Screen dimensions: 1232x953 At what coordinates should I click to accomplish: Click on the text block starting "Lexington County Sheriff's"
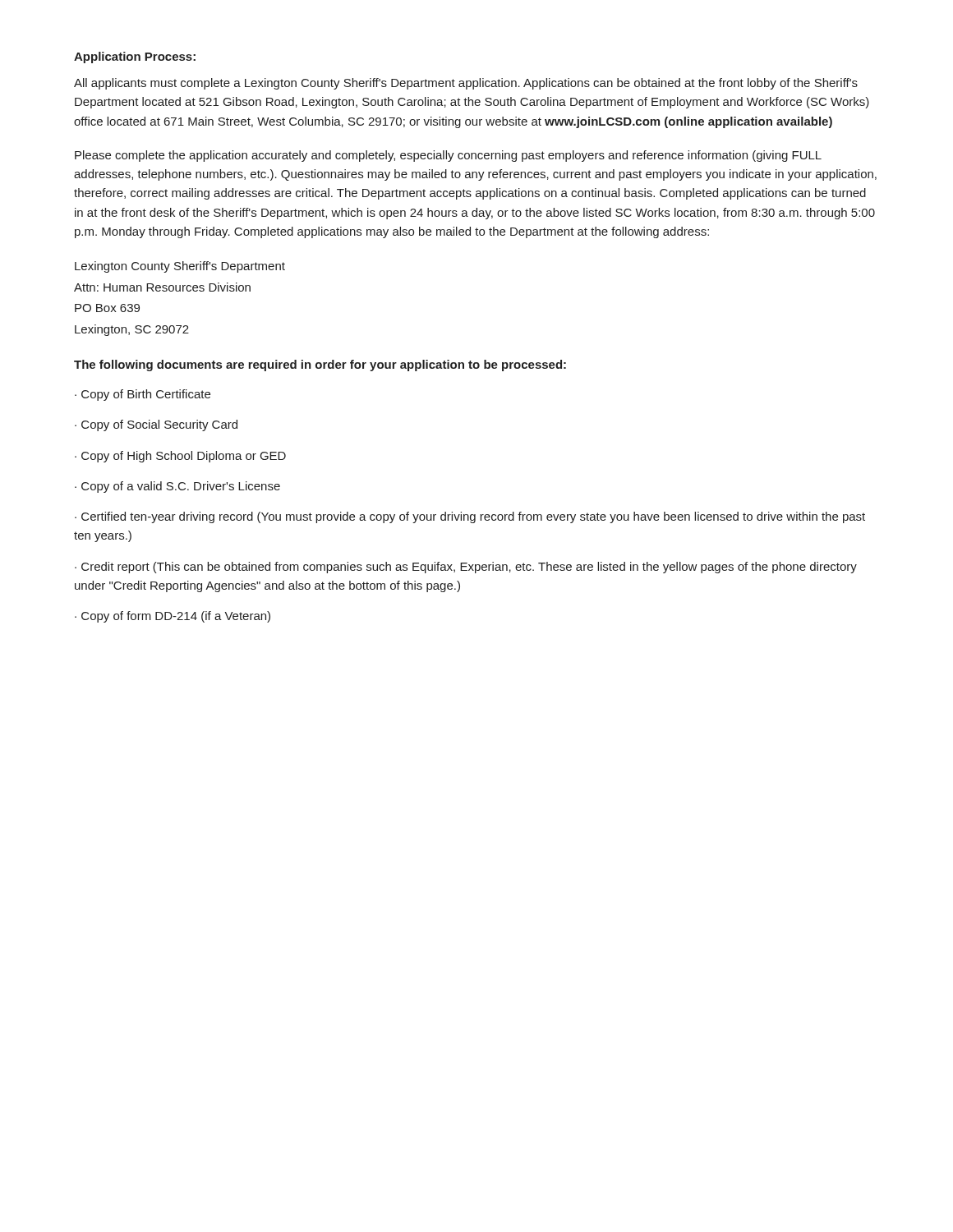point(179,297)
